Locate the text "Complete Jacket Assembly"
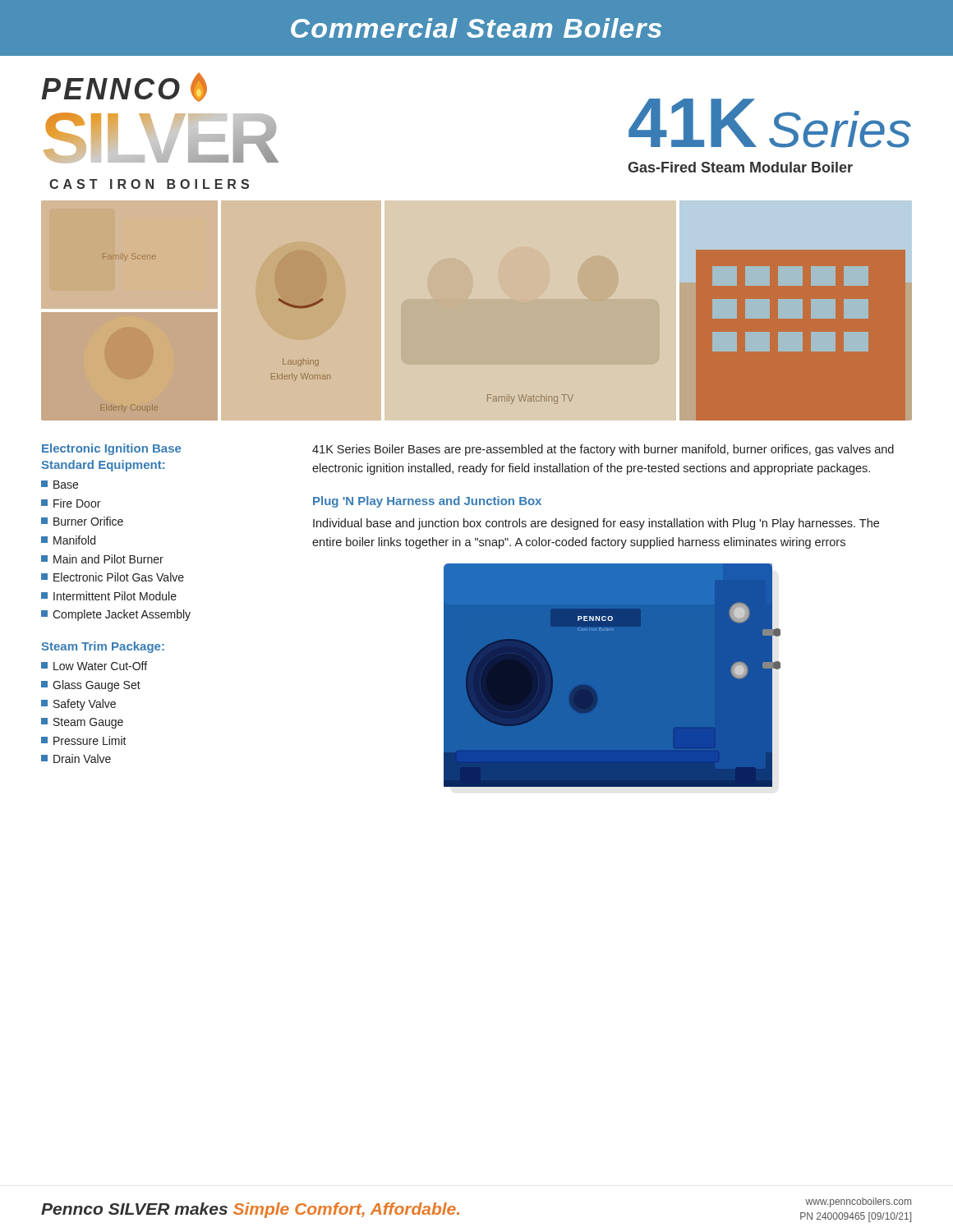This screenshot has height=1232, width=953. [116, 615]
